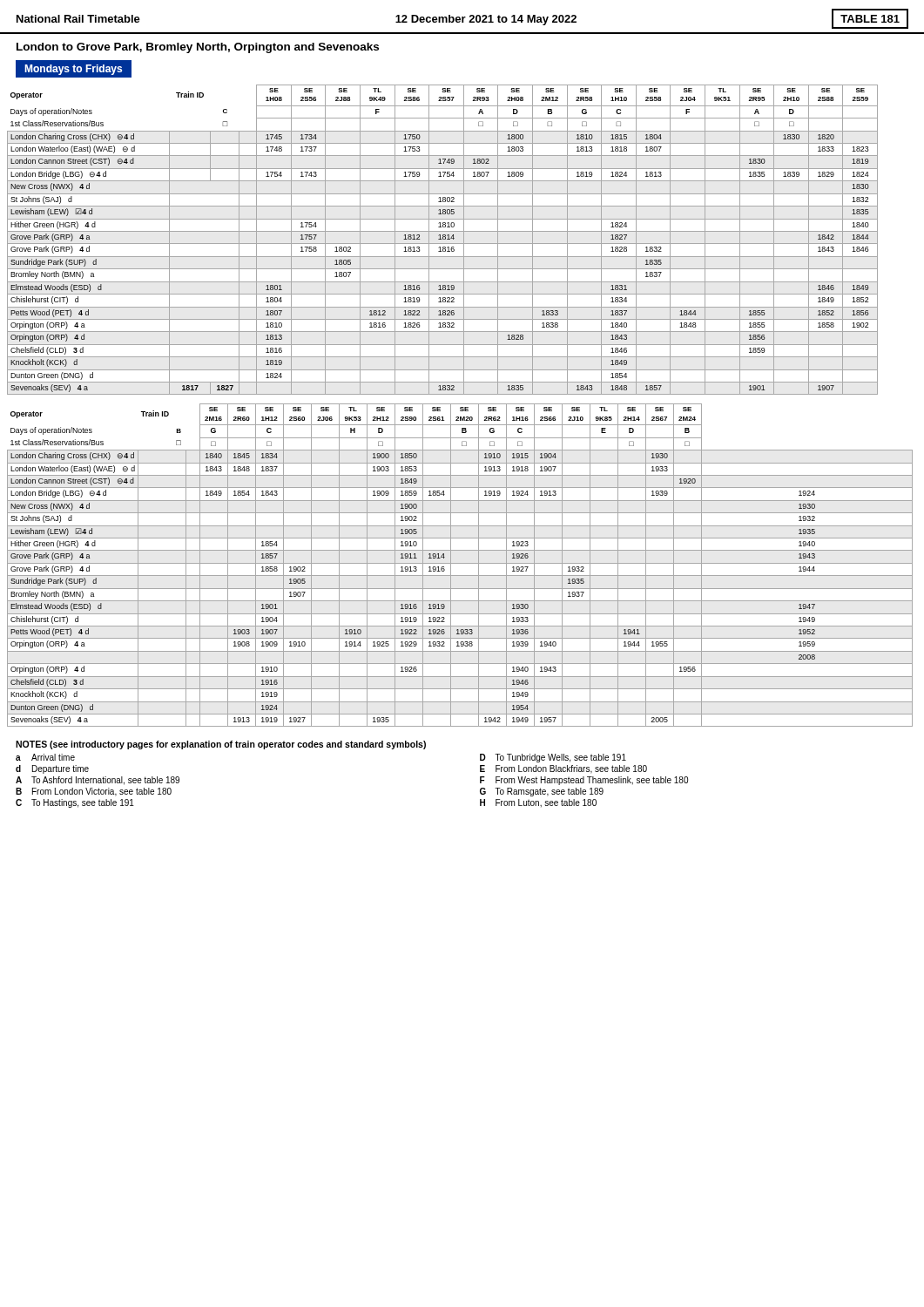Click on the region starting "ATo Ashford International,"
Viewport: 924px width, 1307px height.
(x=98, y=781)
